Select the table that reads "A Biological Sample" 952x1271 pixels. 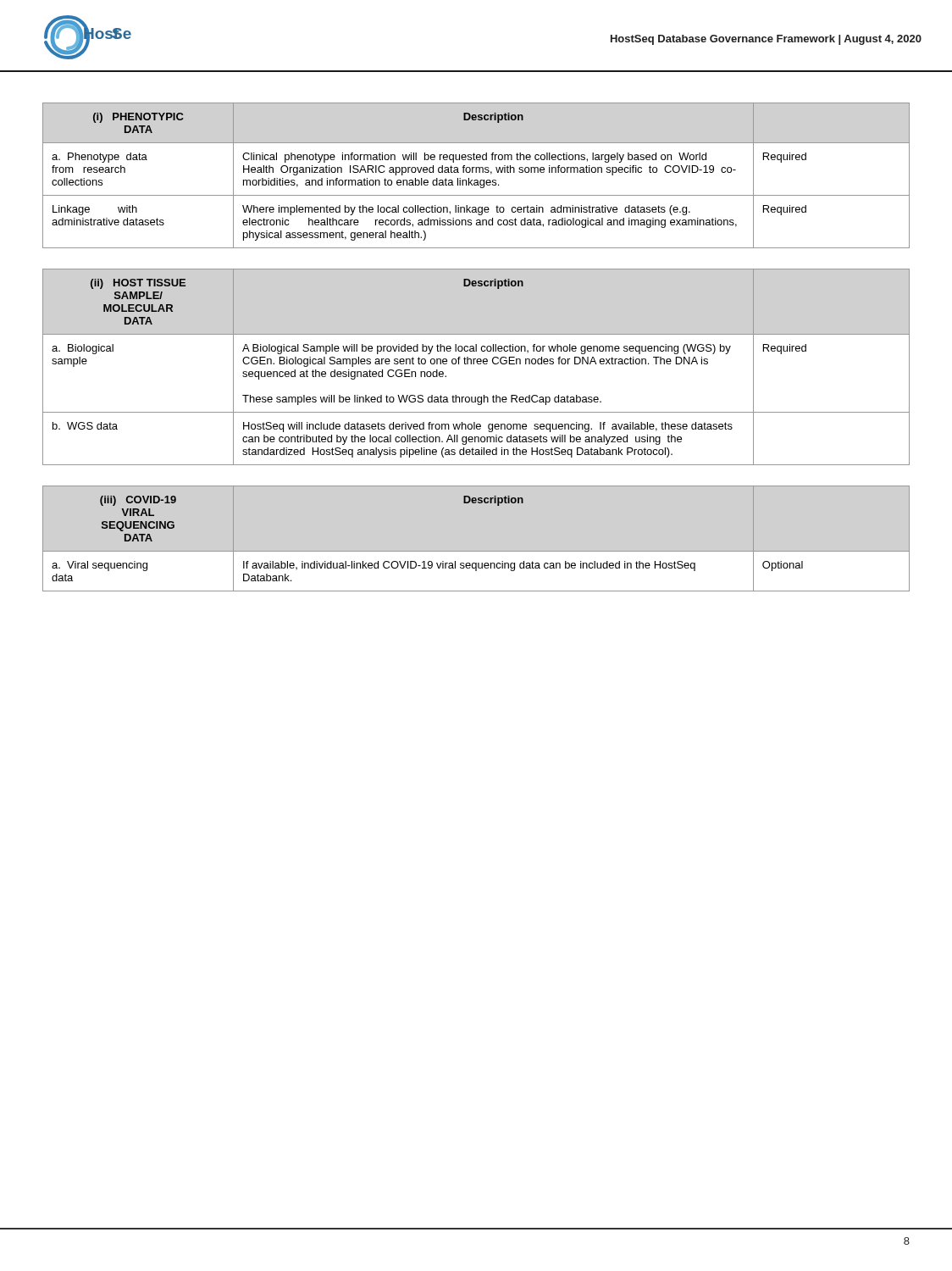click(476, 367)
